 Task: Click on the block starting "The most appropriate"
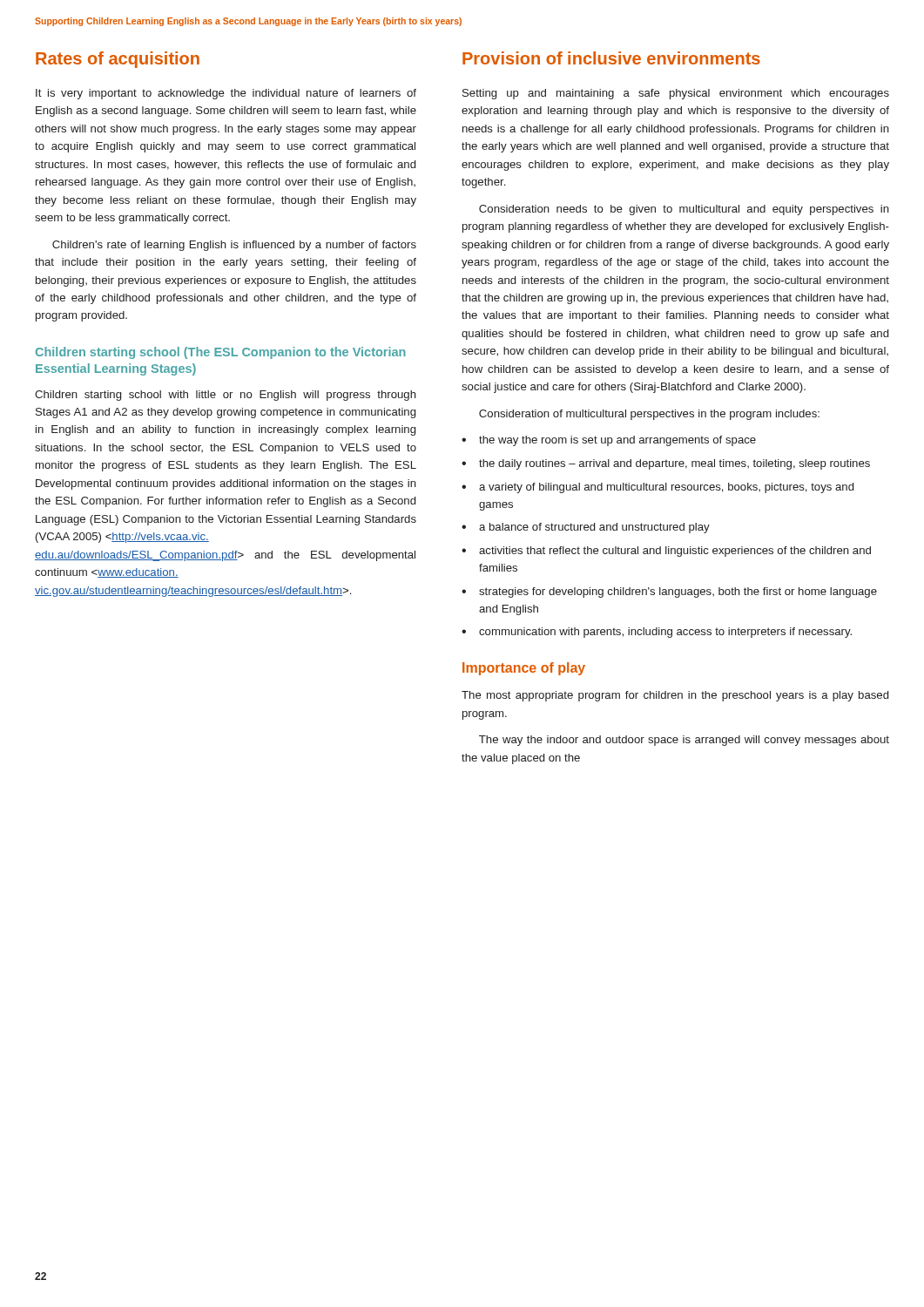(x=675, y=727)
